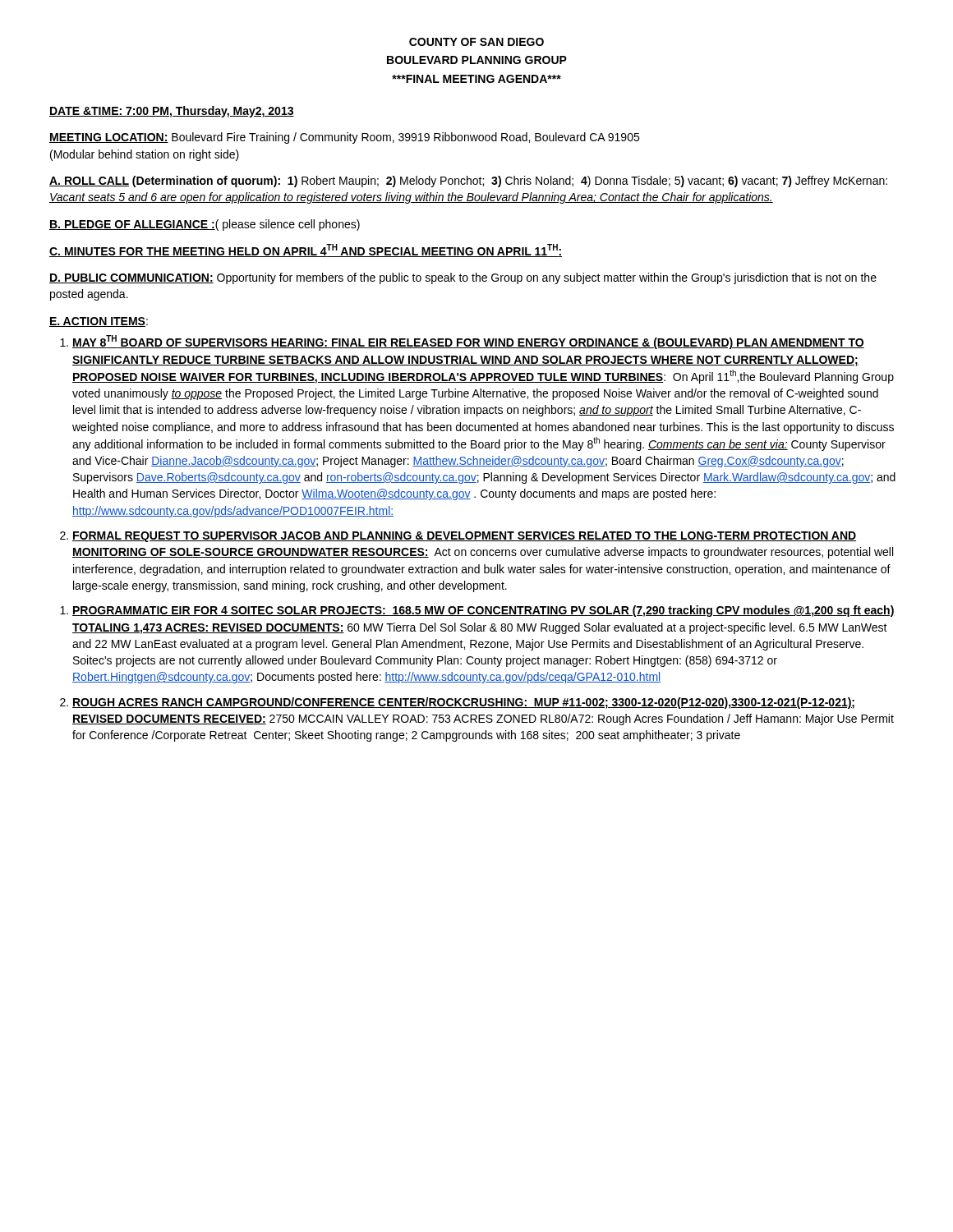The image size is (953, 1232).
Task: Navigate to the element starting "B. PLEDGE OF ALLEGIANCE"
Action: point(205,224)
